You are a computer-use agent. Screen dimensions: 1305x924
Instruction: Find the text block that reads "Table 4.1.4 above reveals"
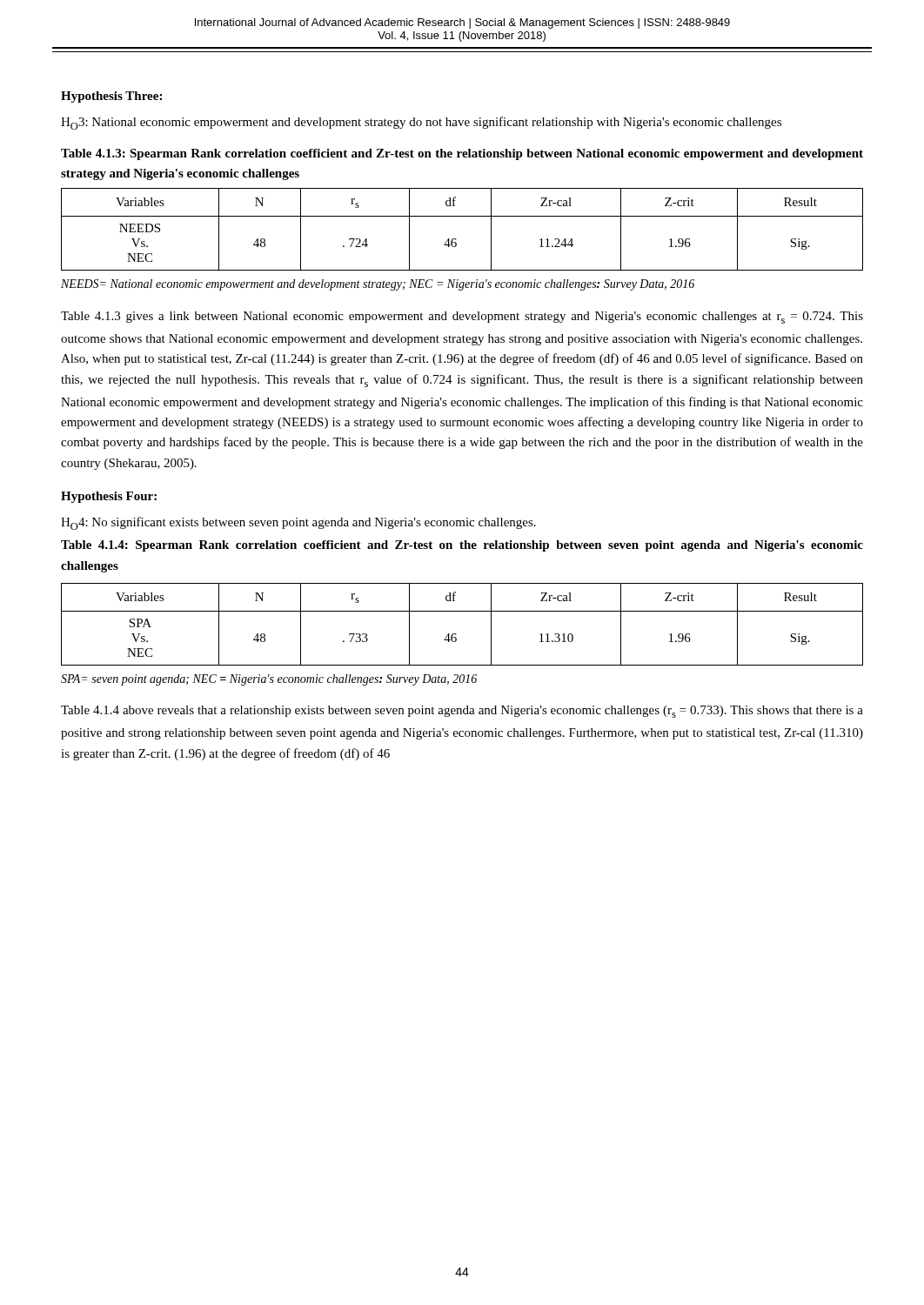(462, 732)
